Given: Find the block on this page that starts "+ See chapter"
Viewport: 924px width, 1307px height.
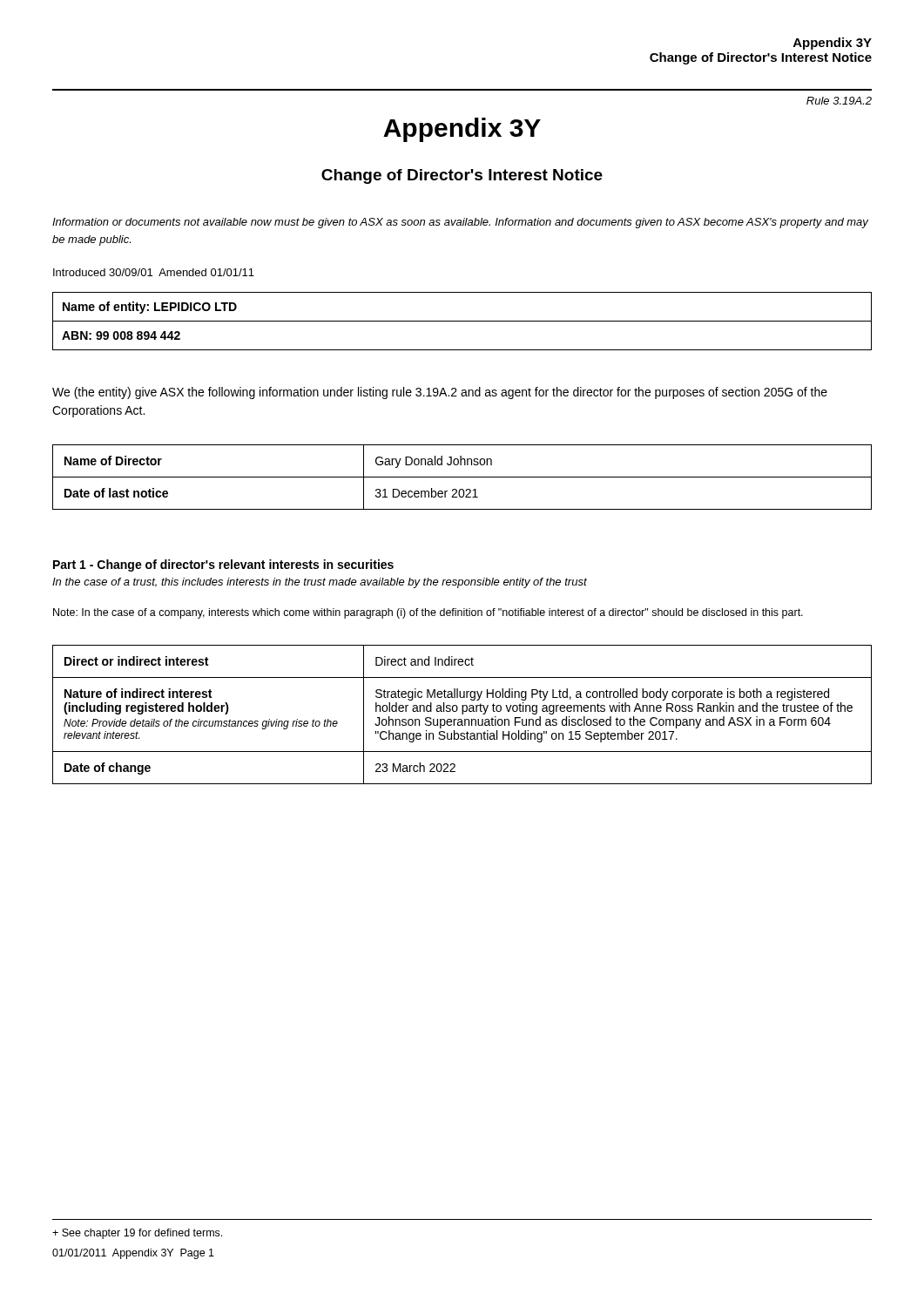Looking at the screenshot, I should (x=138, y=1233).
